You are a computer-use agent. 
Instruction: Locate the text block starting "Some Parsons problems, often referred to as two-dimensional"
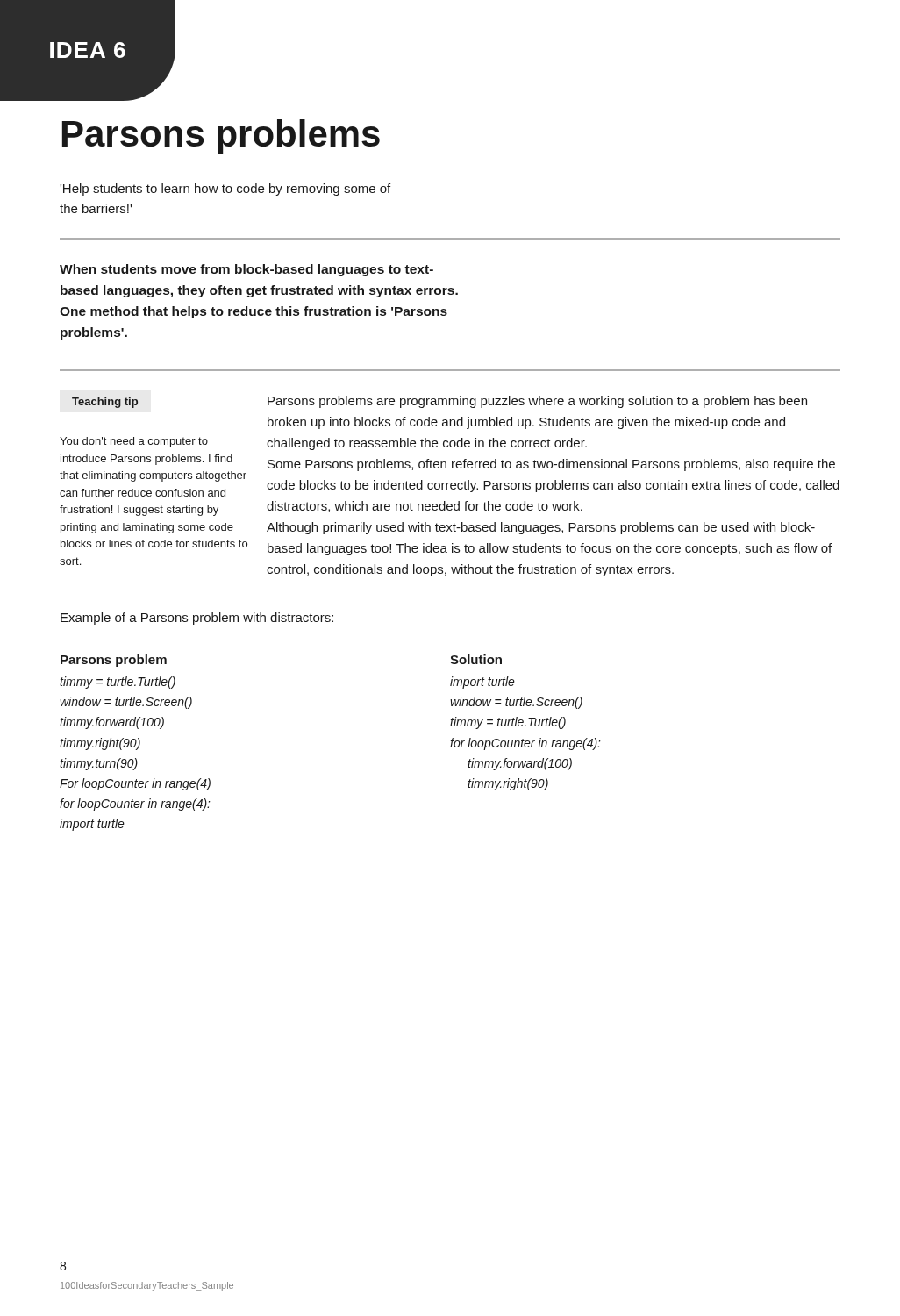point(554,485)
